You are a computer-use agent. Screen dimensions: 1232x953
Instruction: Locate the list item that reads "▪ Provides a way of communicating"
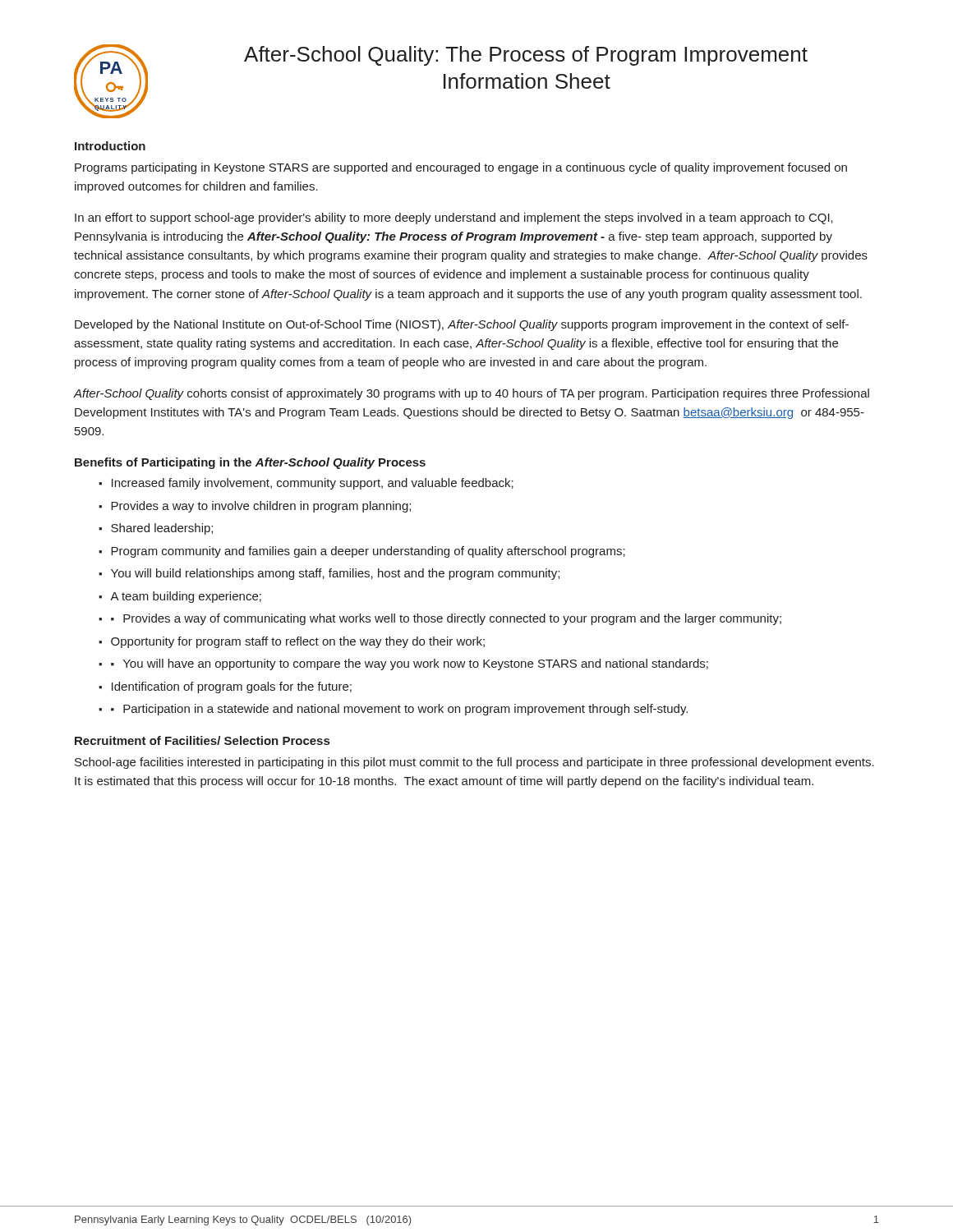[x=446, y=619]
